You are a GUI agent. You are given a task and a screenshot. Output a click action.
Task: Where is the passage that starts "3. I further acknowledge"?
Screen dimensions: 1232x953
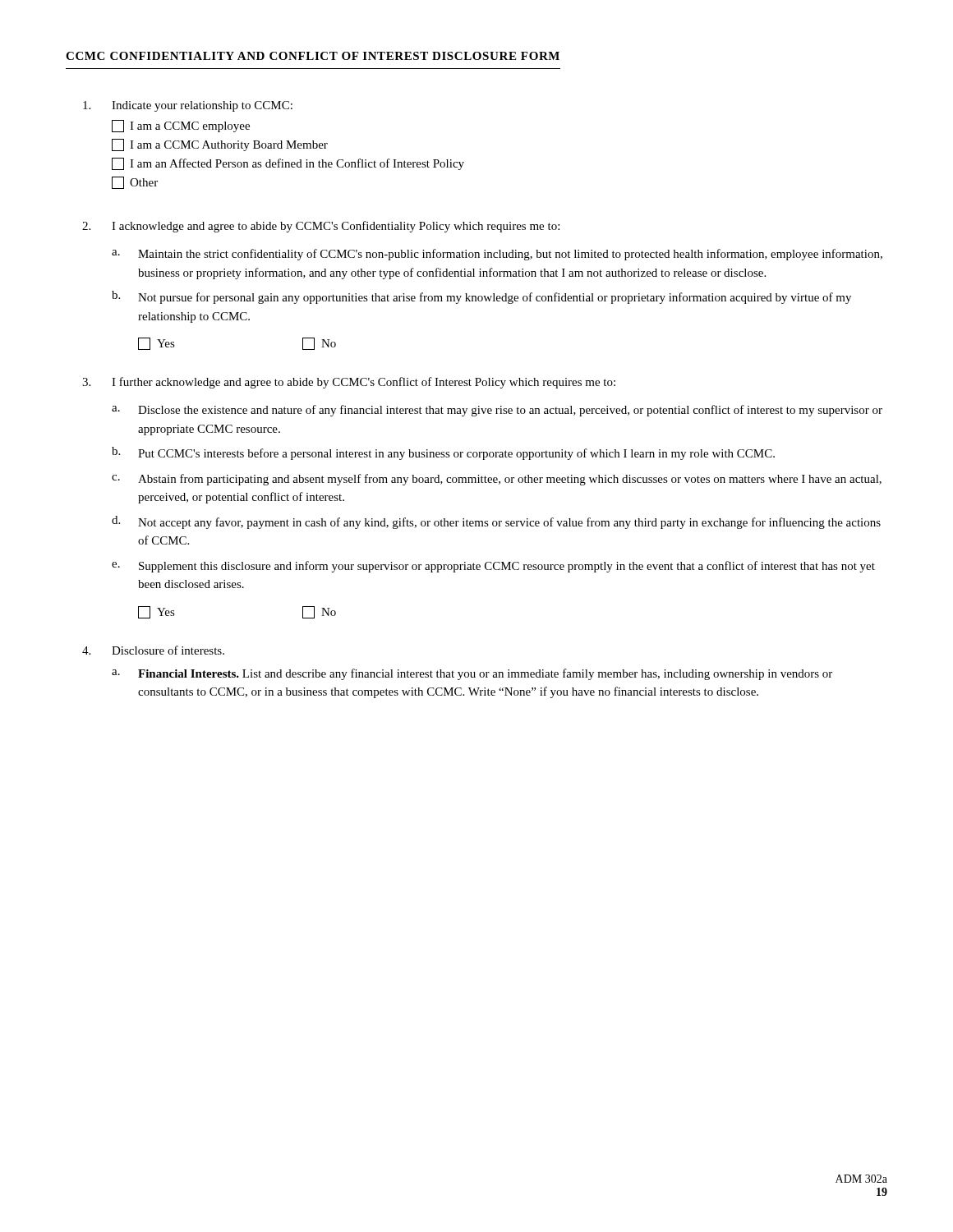(349, 383)
